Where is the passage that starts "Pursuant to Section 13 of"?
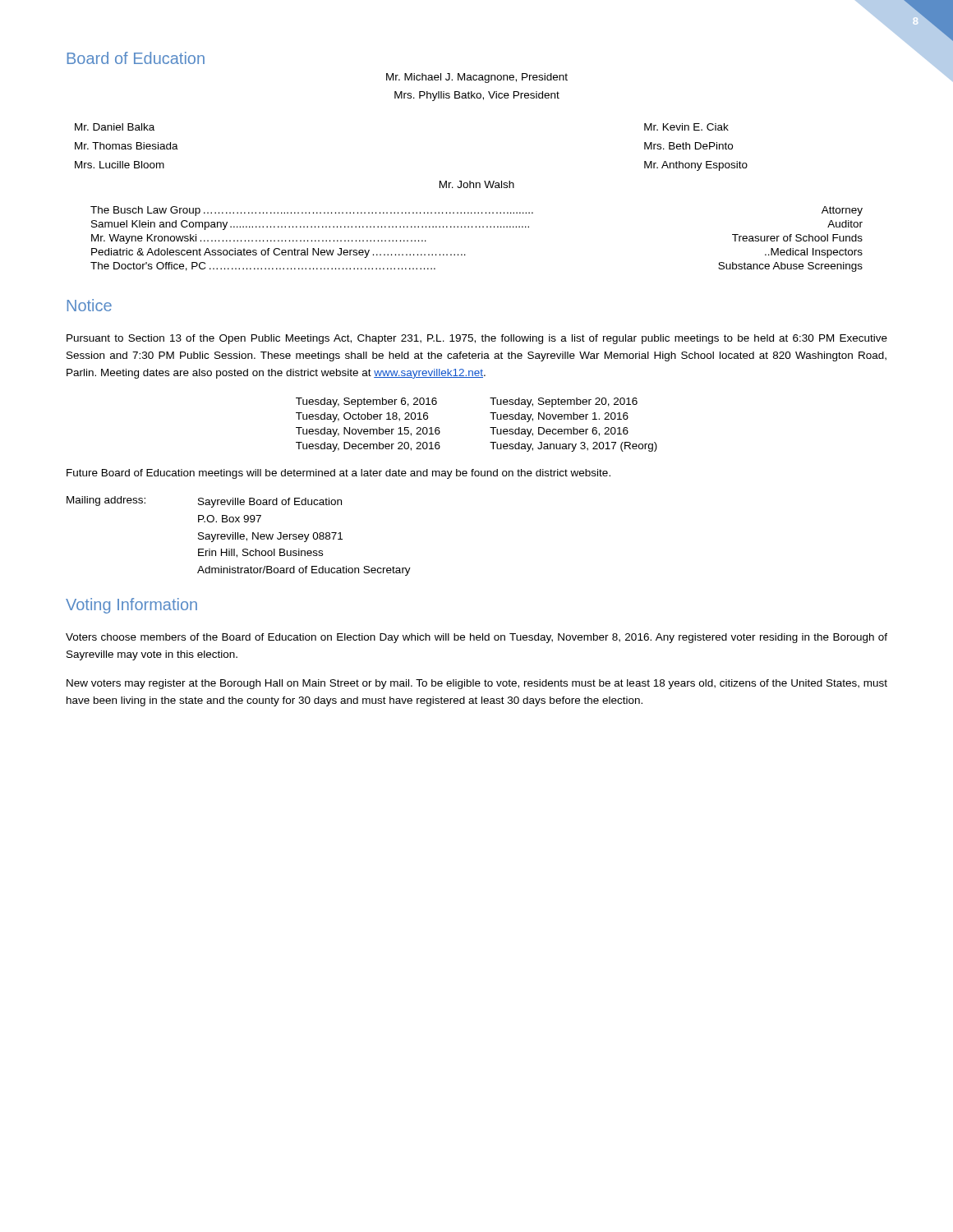 tap(476, 355)
